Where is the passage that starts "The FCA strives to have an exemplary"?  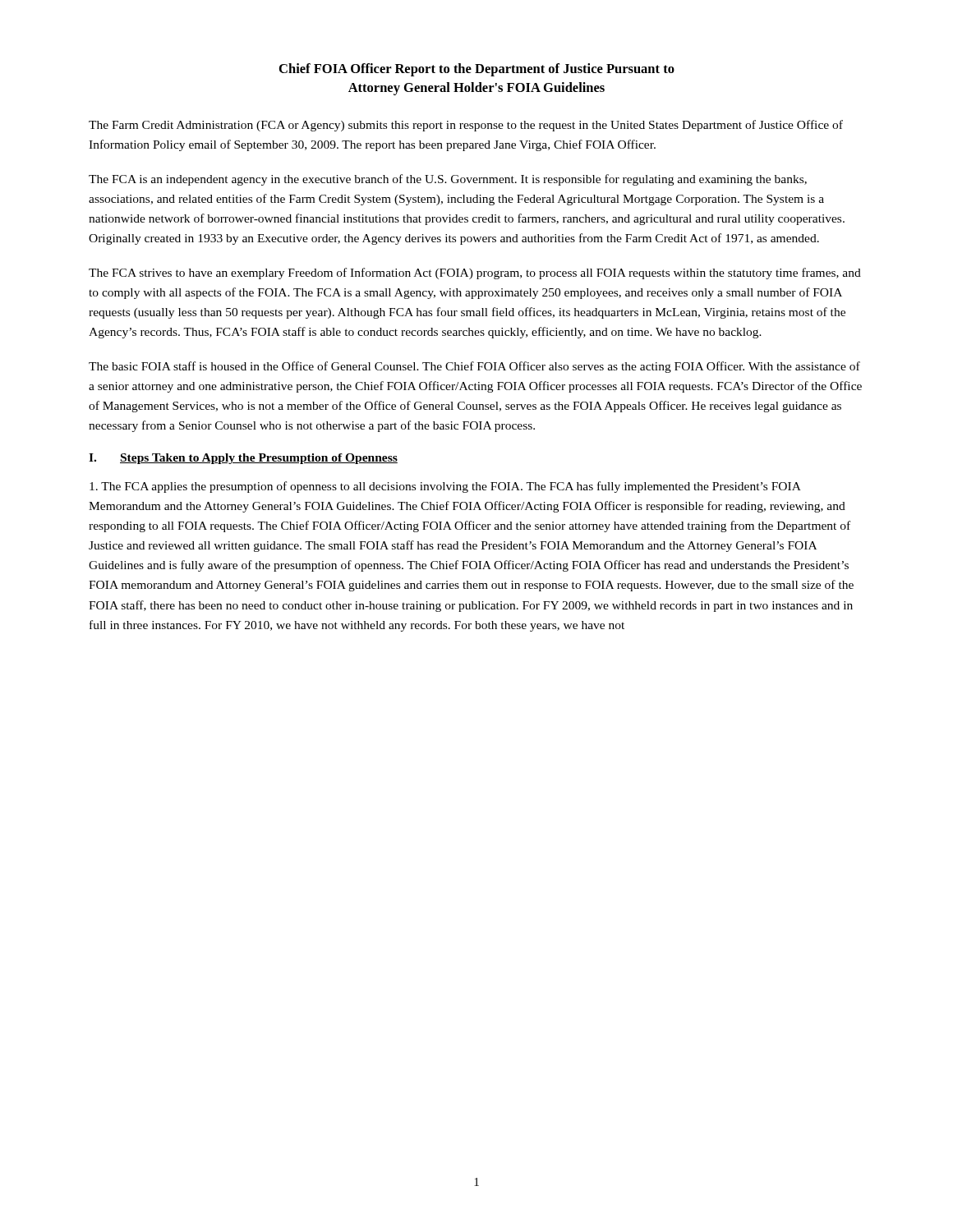(x=475, y=302)
